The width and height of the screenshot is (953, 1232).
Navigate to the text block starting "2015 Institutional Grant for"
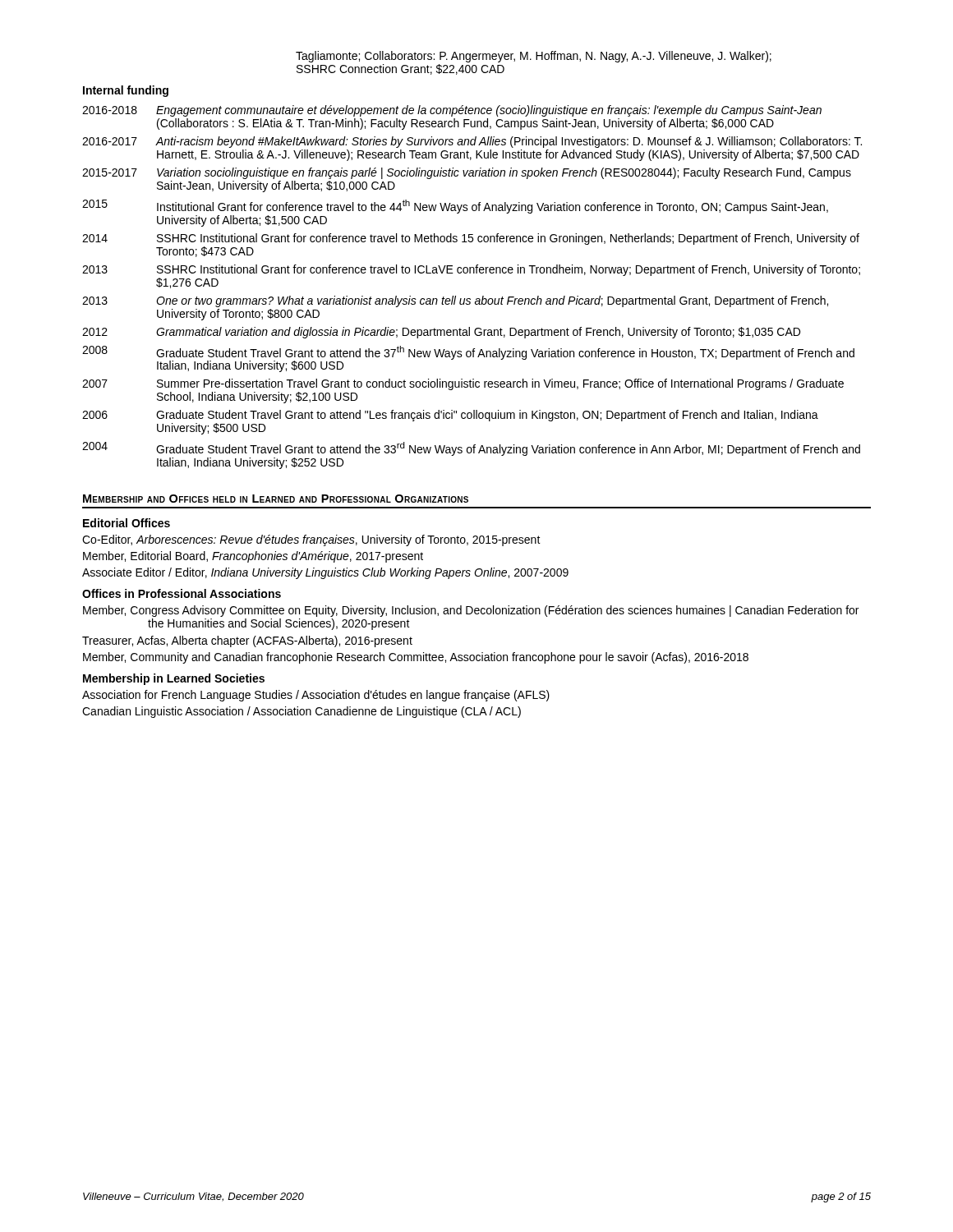476,212
